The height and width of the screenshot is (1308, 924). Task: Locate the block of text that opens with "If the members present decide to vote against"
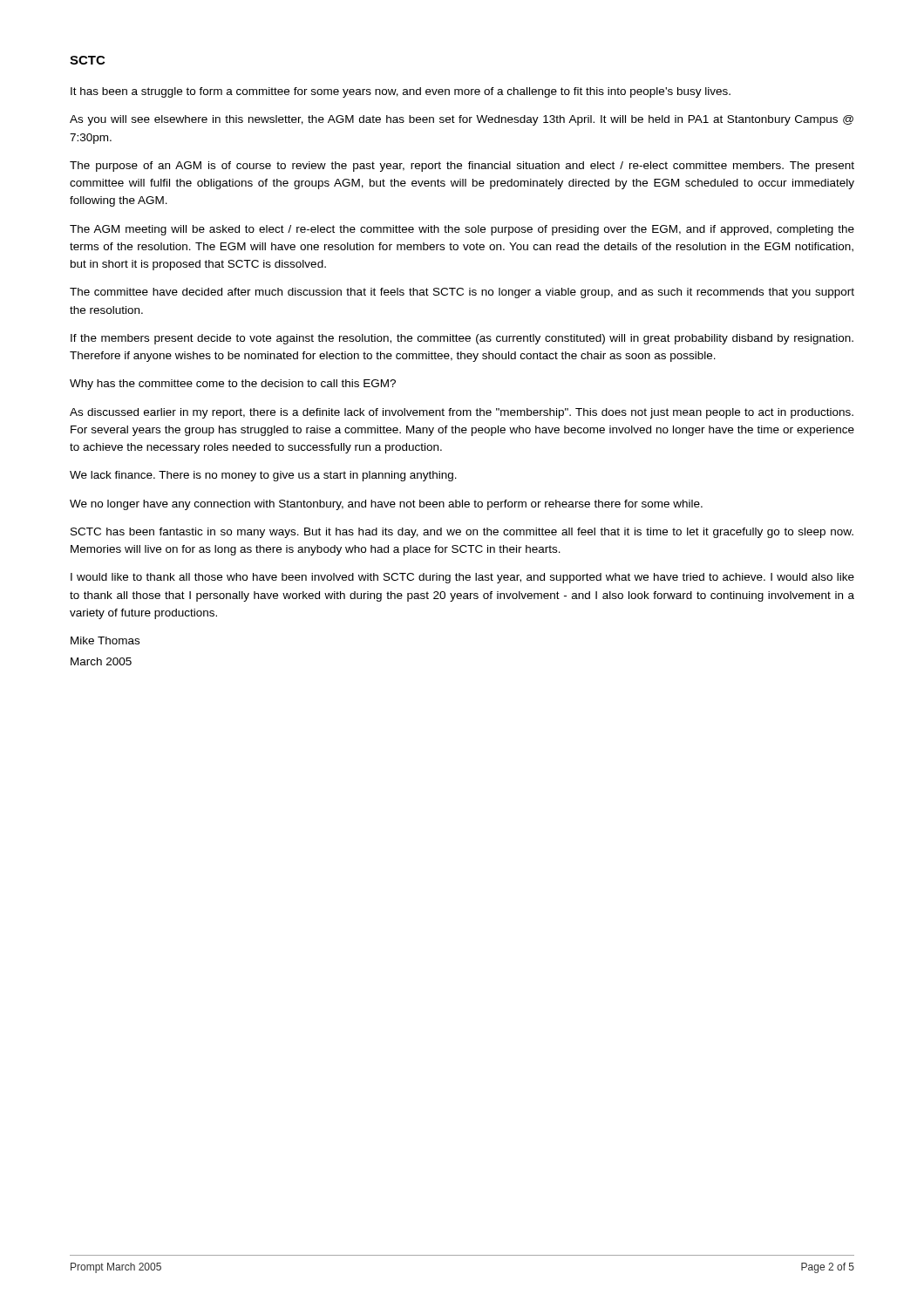(x=462, y=347)
